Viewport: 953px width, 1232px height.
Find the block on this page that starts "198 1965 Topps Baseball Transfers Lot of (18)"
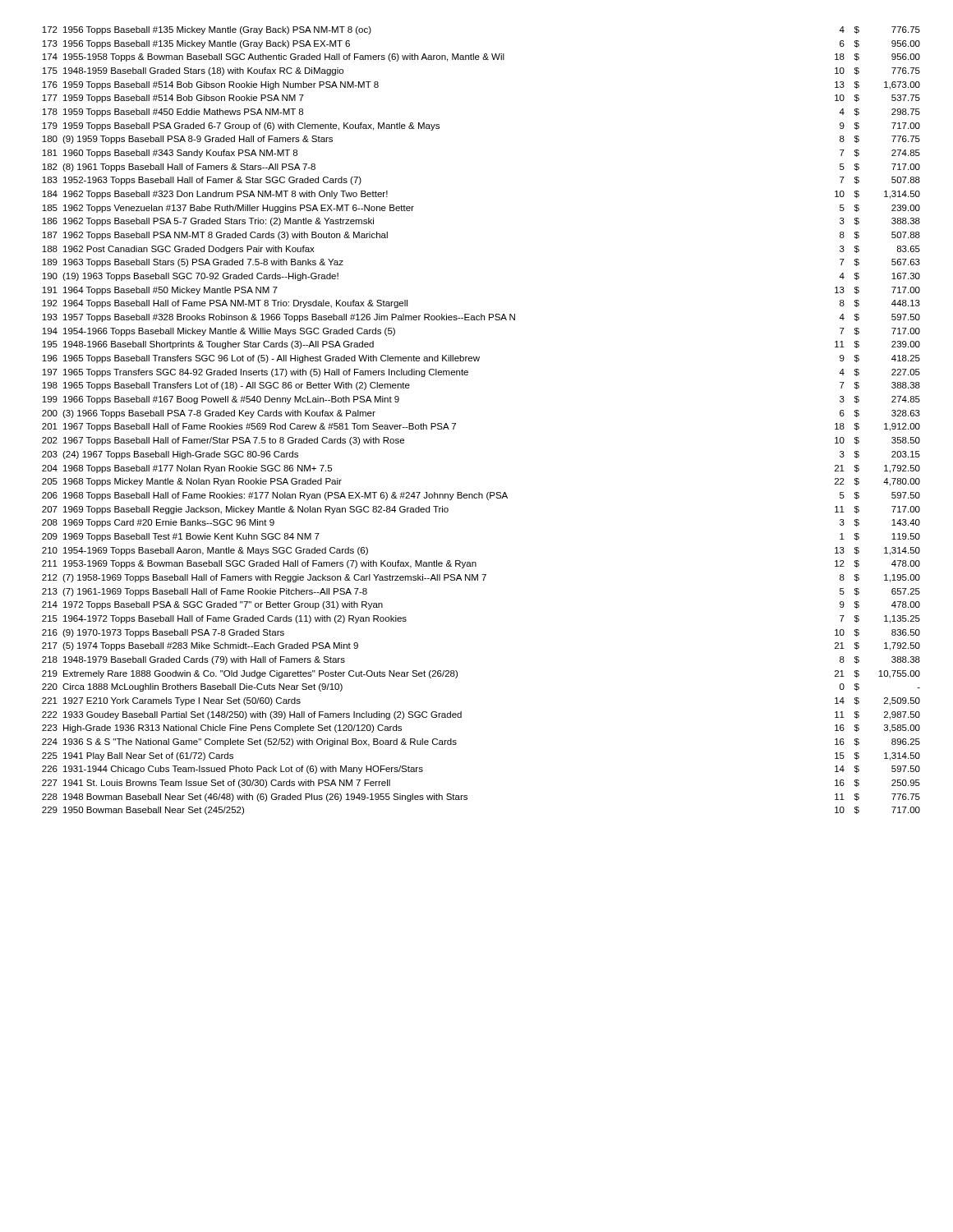tap(227, 386)
